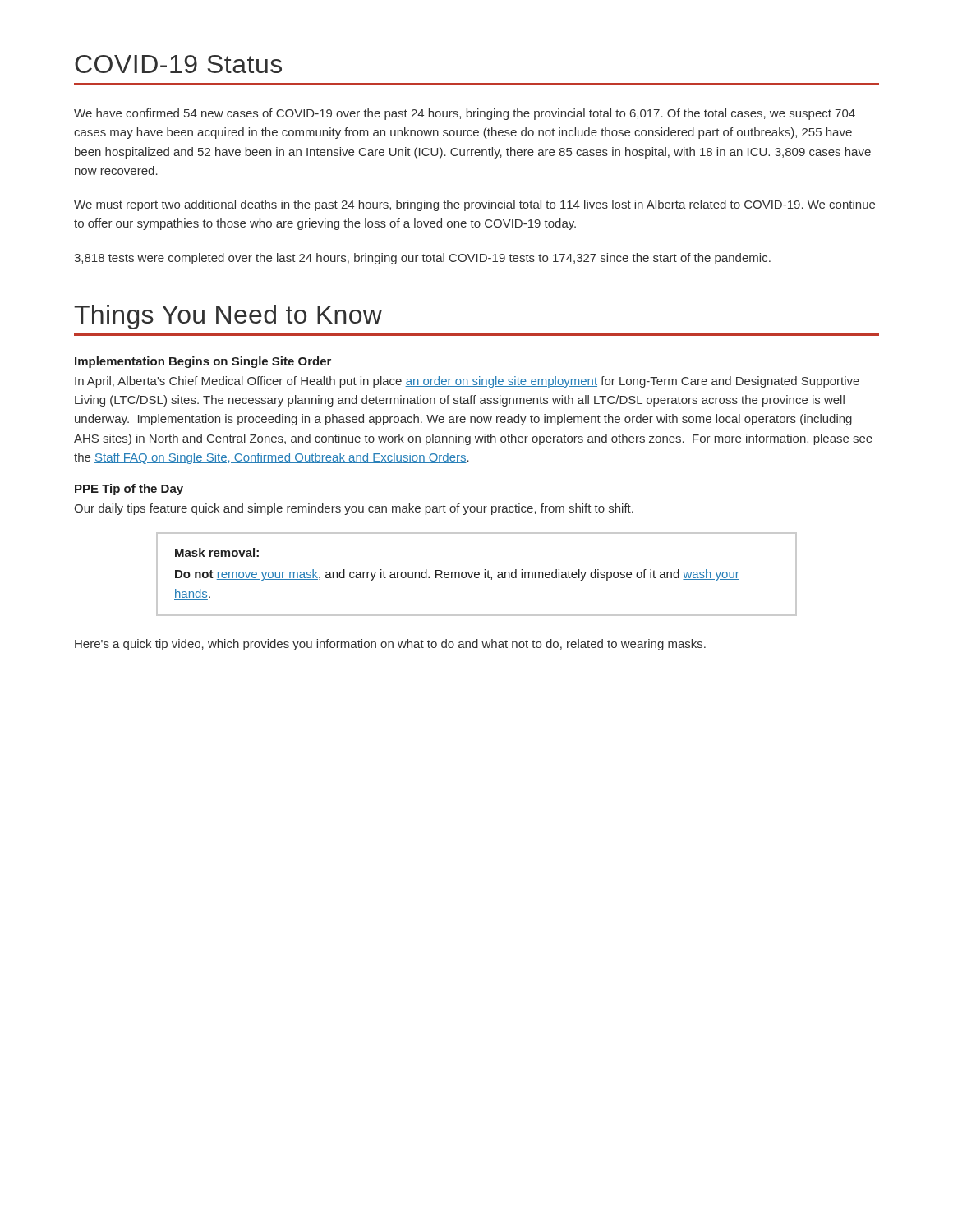953x1232 pixels.
Task: Where is the passage that starts "Our daily tips"?
Action: [x=354, y=508]
